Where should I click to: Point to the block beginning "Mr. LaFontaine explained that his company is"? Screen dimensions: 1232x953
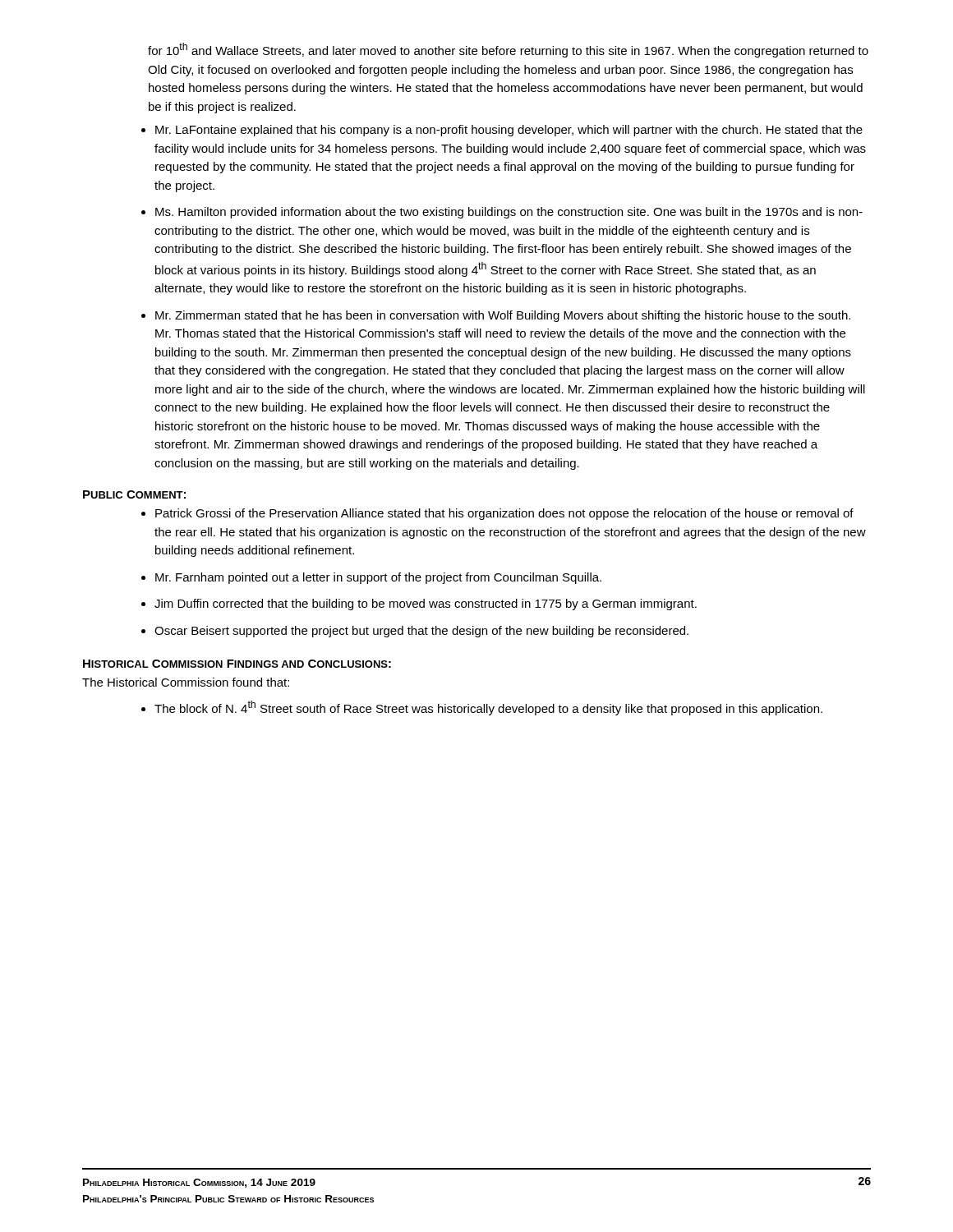510,157
